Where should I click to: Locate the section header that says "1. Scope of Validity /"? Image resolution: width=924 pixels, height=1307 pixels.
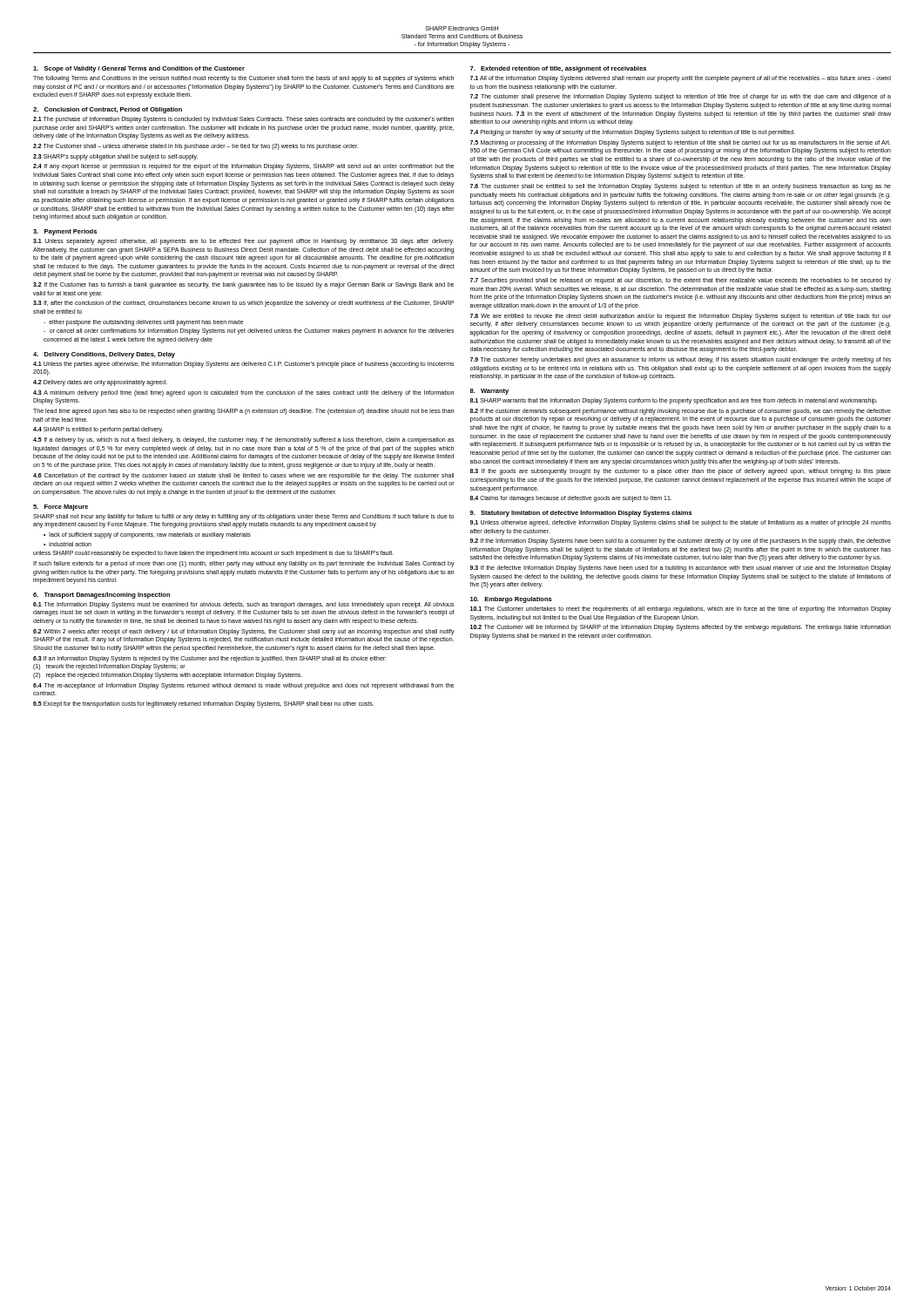pyautogui.click(x=139, y=68)
